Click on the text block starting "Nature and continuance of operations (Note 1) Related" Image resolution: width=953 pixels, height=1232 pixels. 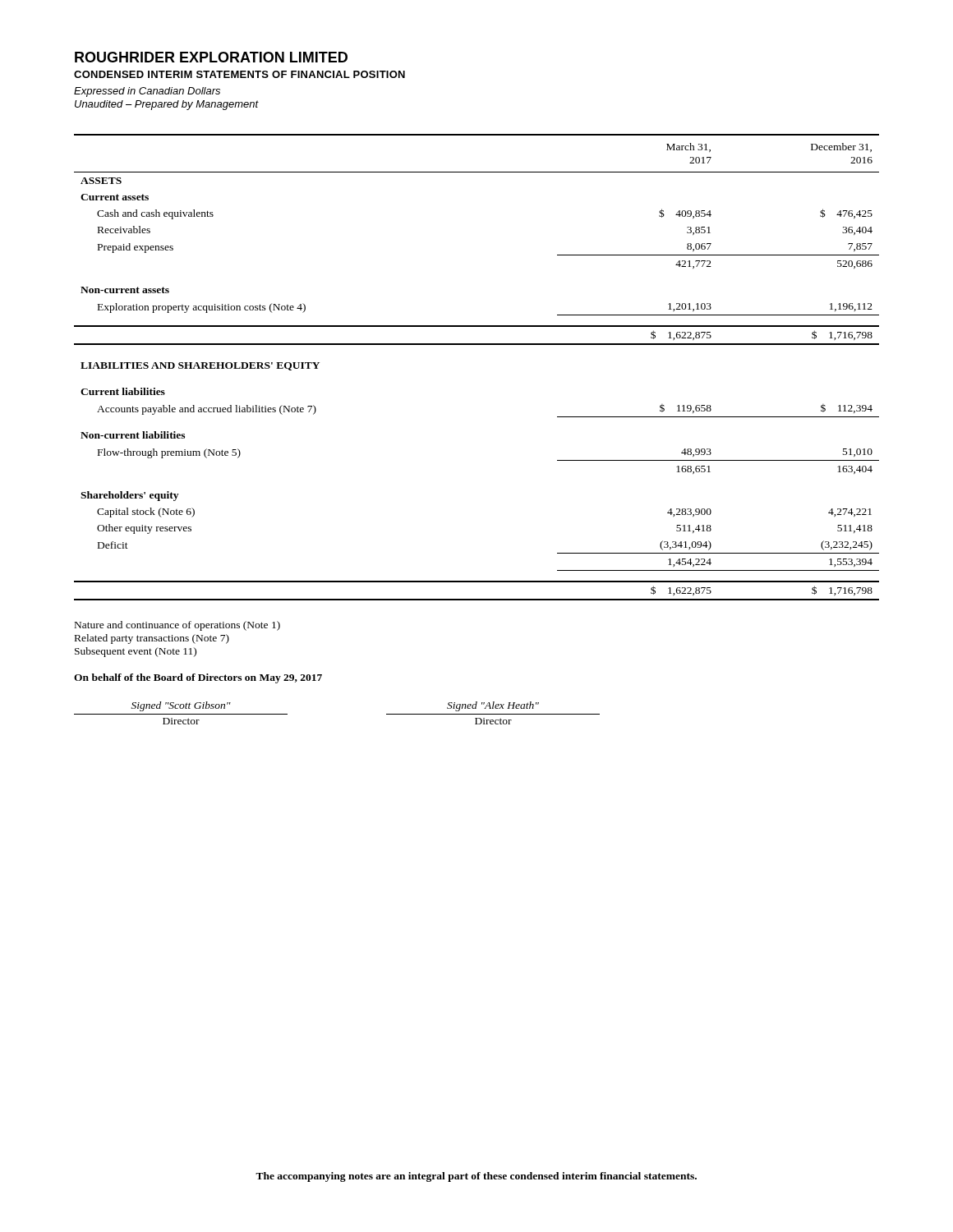(177, 638)
